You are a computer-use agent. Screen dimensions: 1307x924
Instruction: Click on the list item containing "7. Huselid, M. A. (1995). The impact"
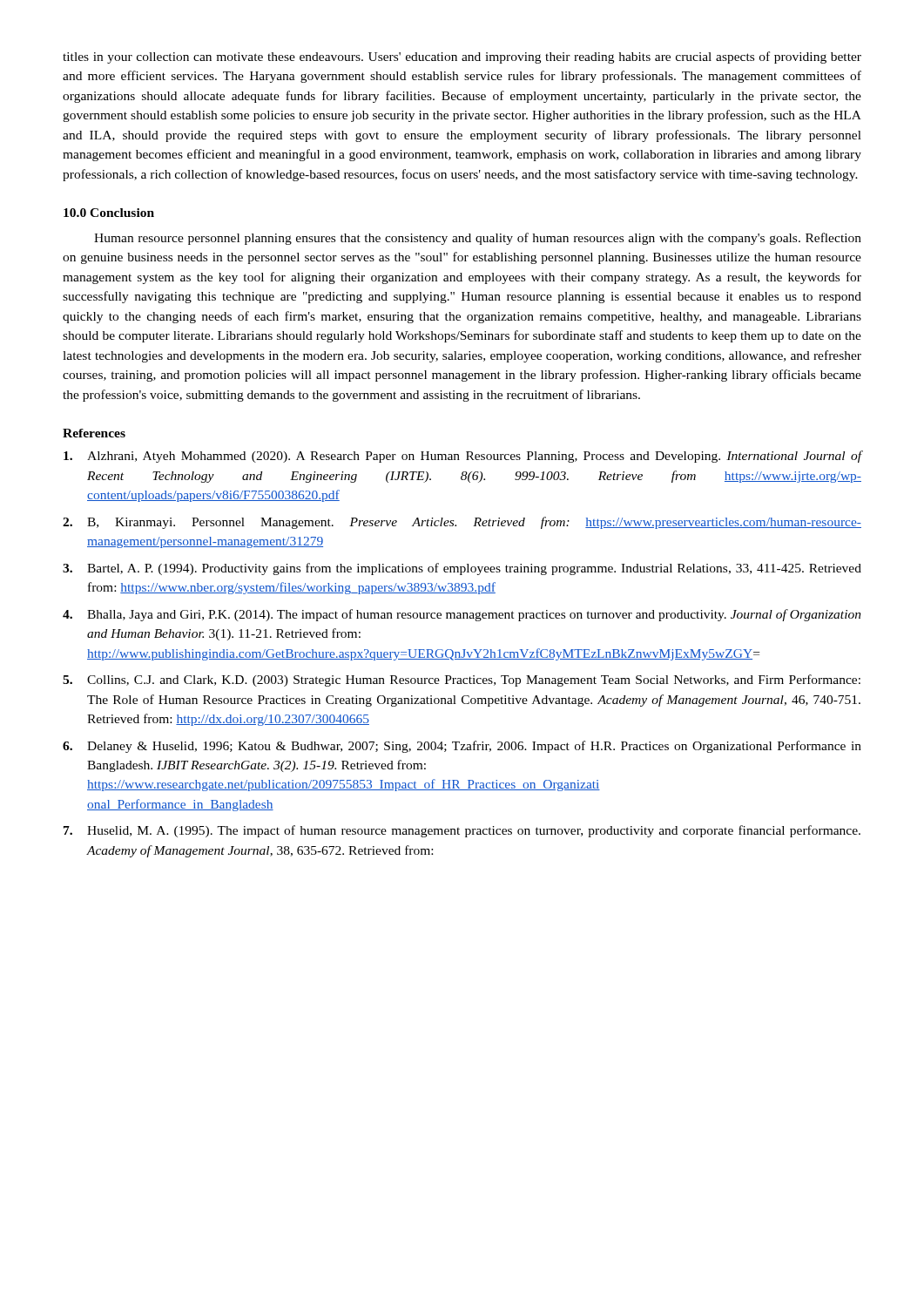[x=462, y=841]
